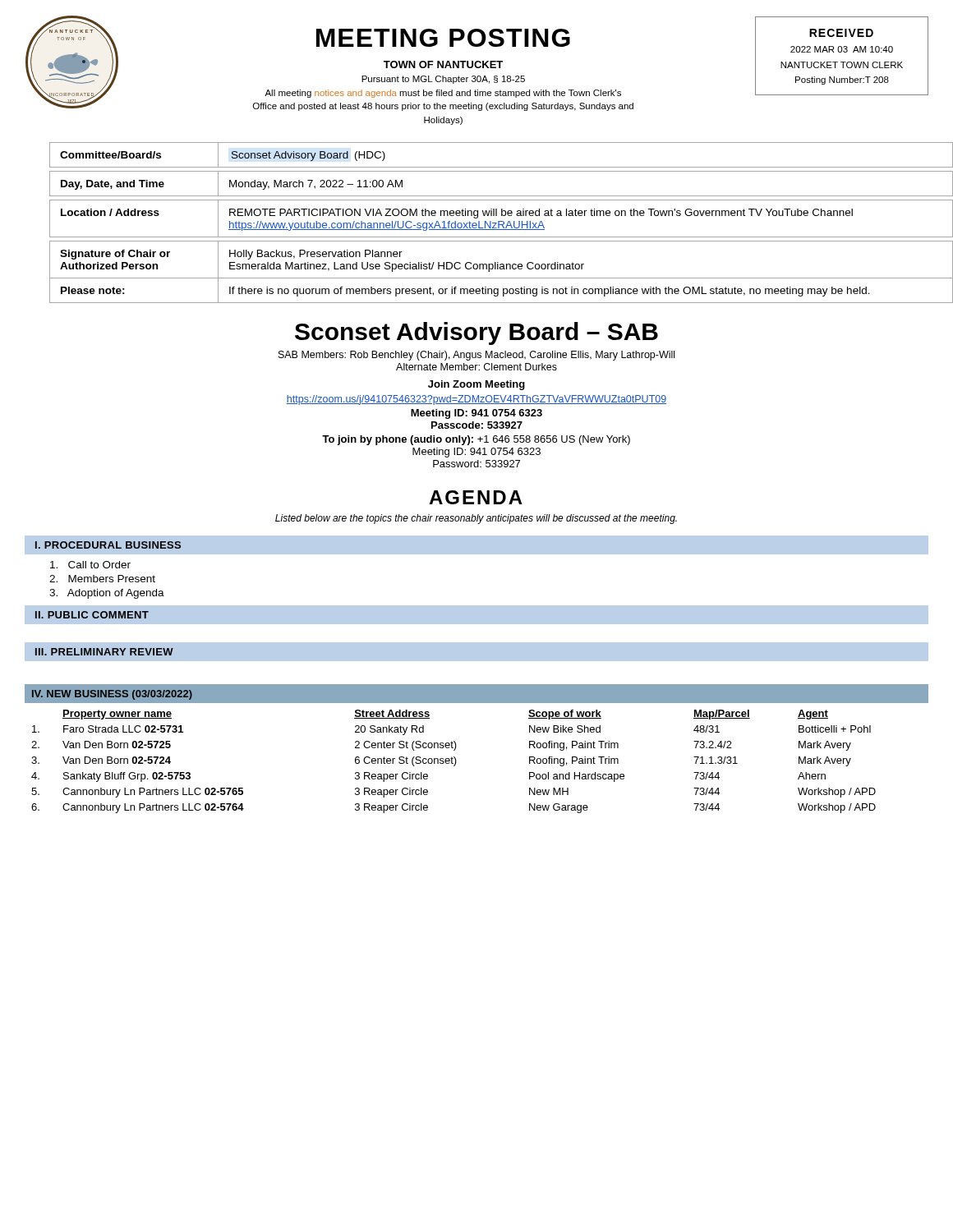Click on the logo

(x=78, y=63)
